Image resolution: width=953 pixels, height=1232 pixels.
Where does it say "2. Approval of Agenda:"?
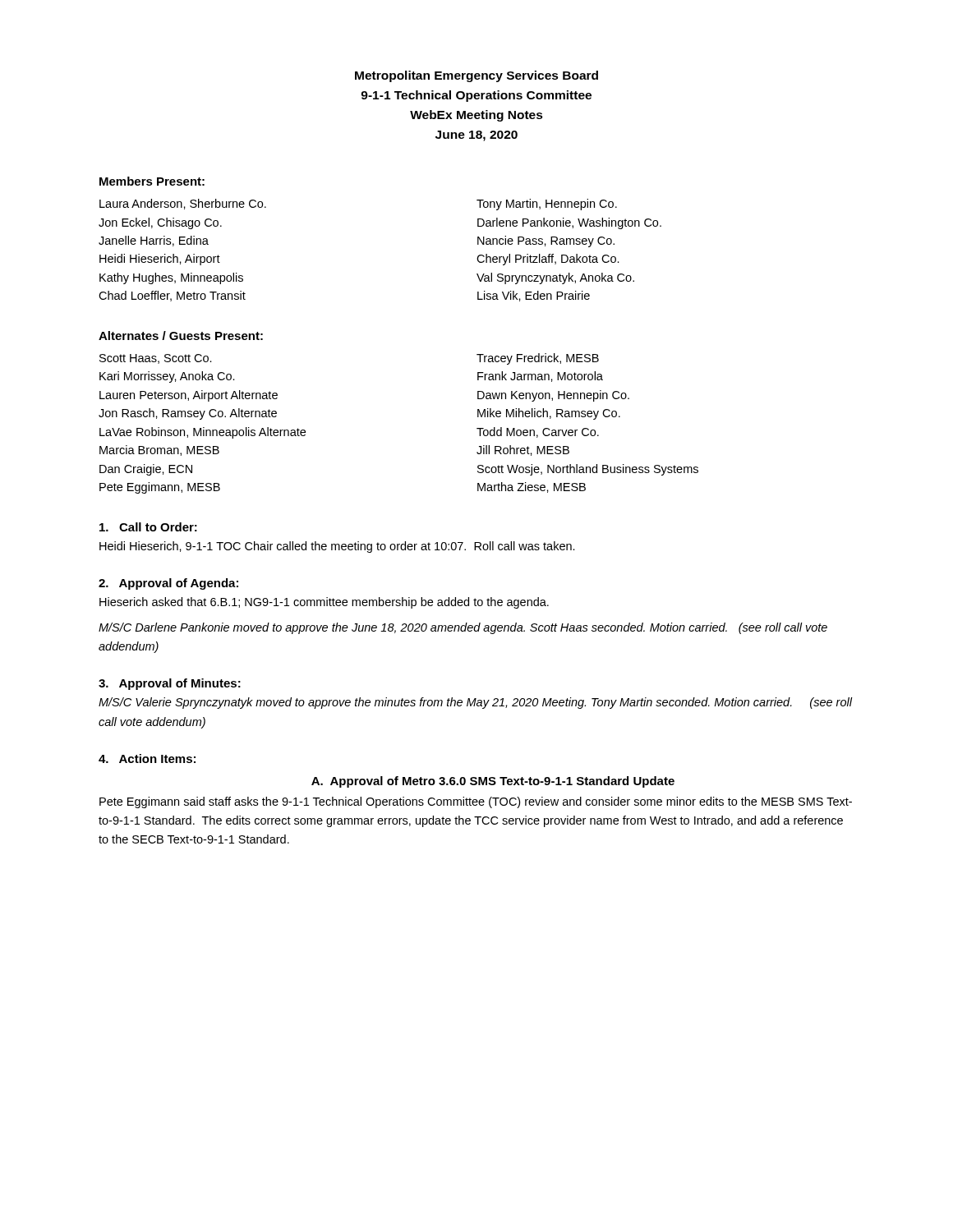click(x=169, y=583)
